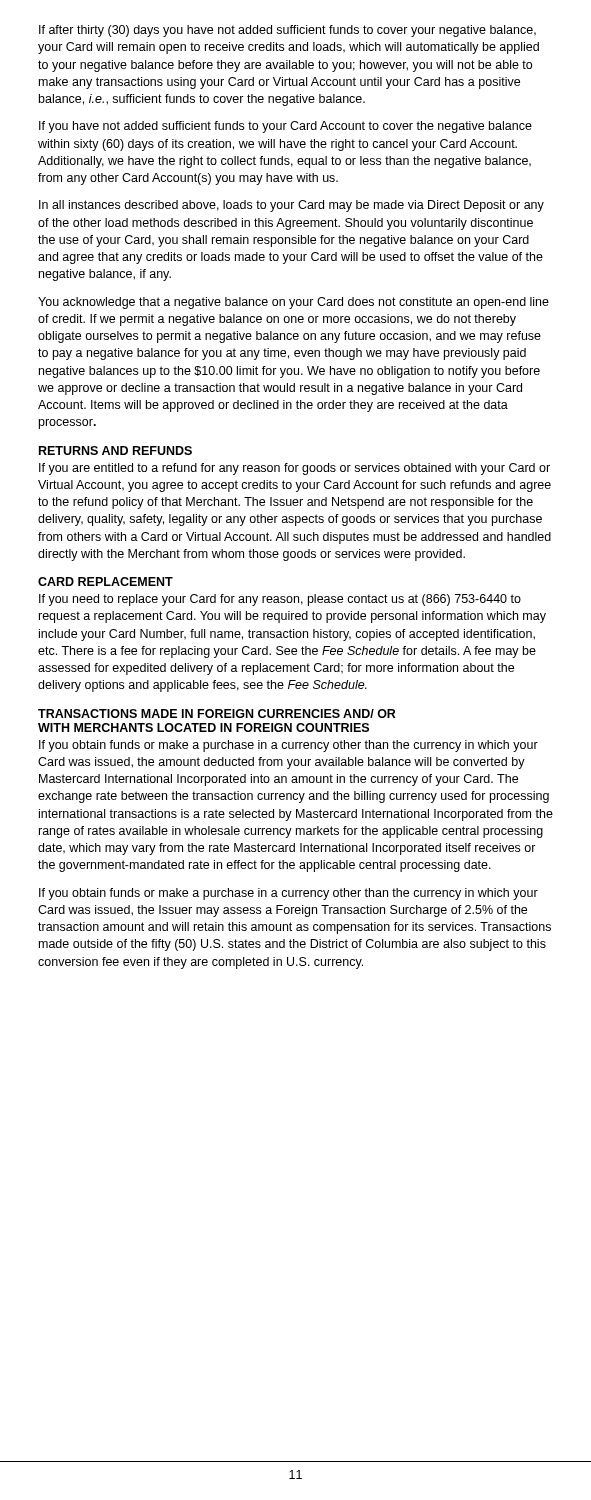
Task: Click on the text block with the text "If you are entitled to"
Action: click(x=295, y=511)
